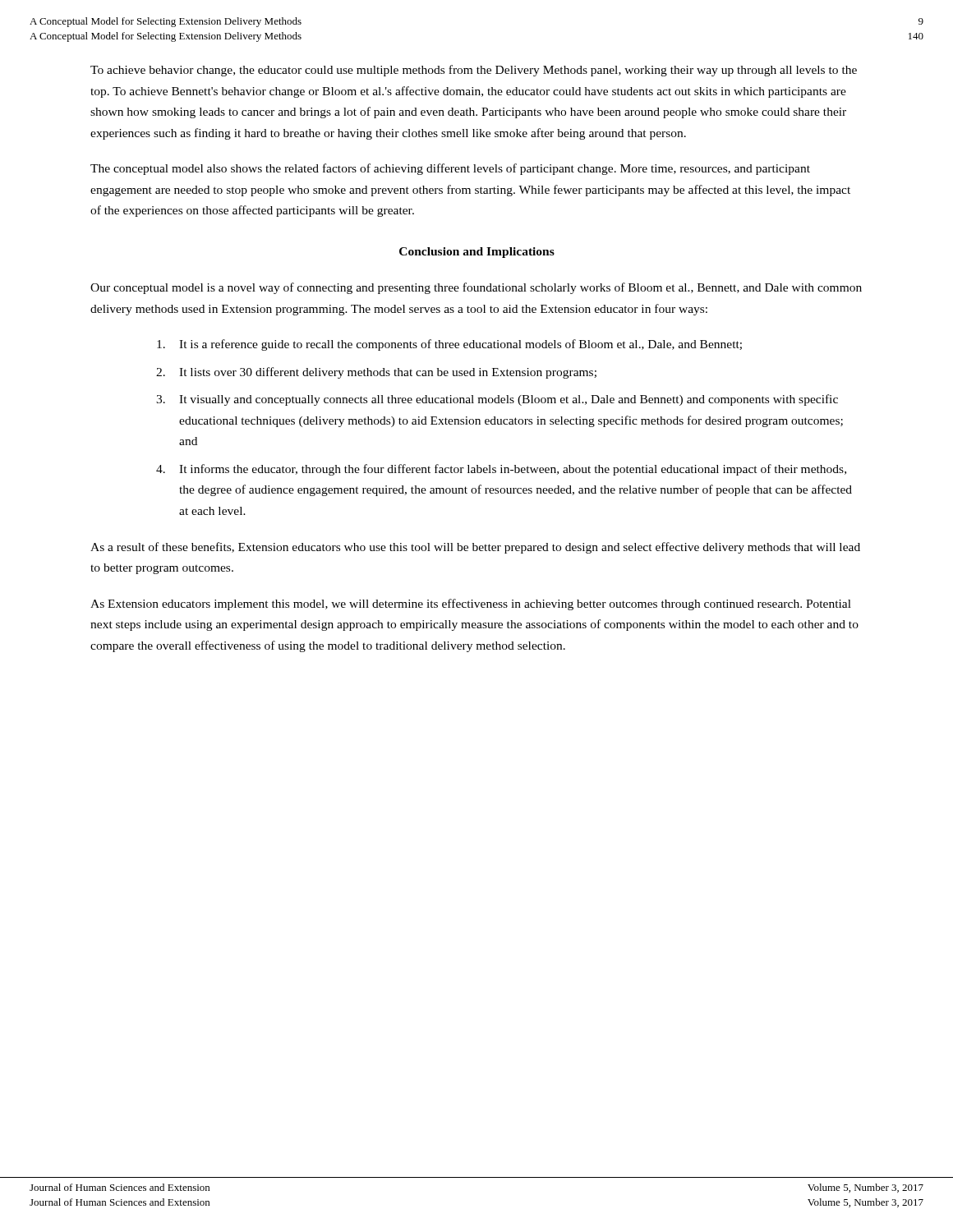Locate the text block starting "2. It lists over 30 different"

pos(509,372)
